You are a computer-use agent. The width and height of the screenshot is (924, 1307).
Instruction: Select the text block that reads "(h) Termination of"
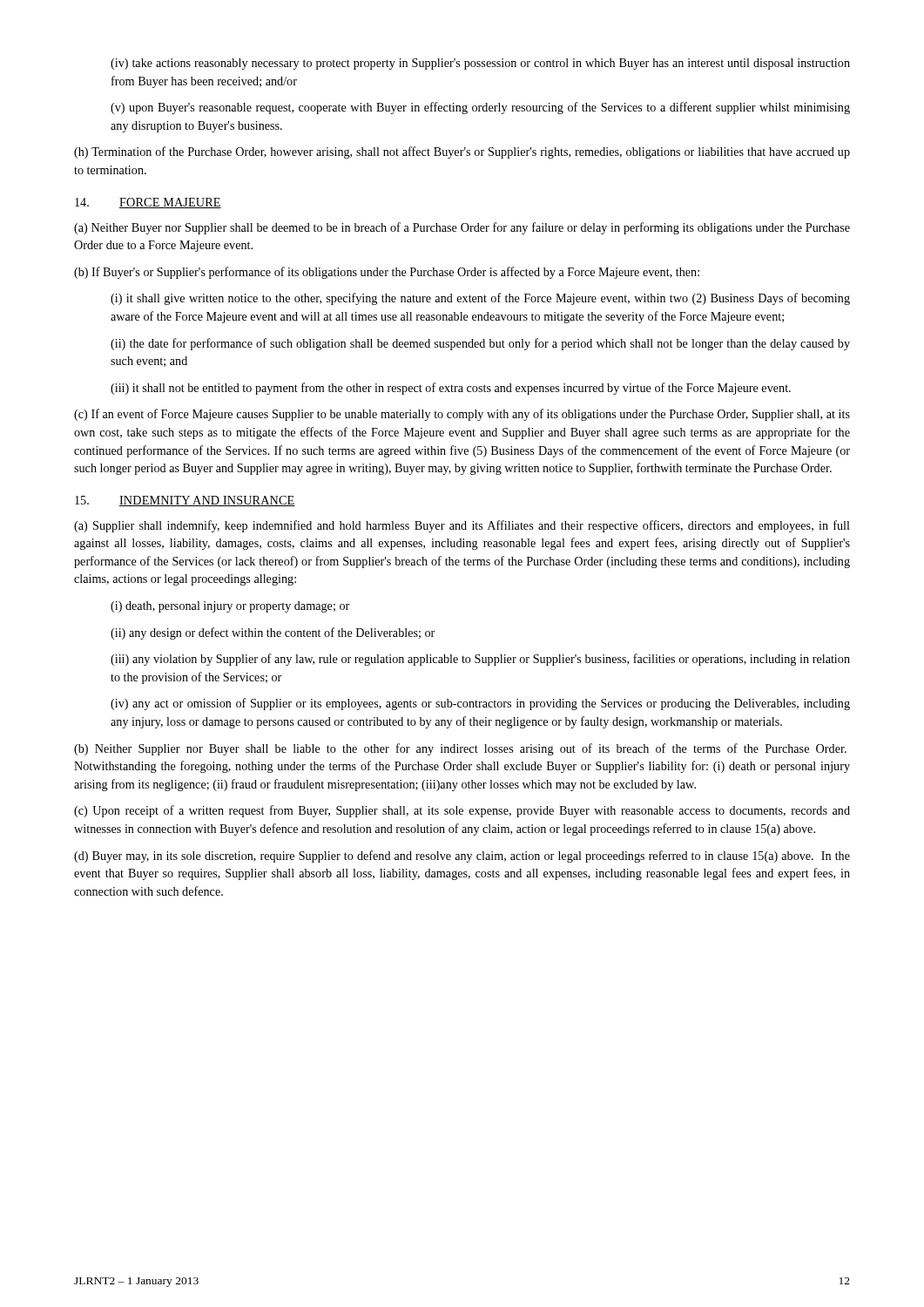(x=462, y=161)
